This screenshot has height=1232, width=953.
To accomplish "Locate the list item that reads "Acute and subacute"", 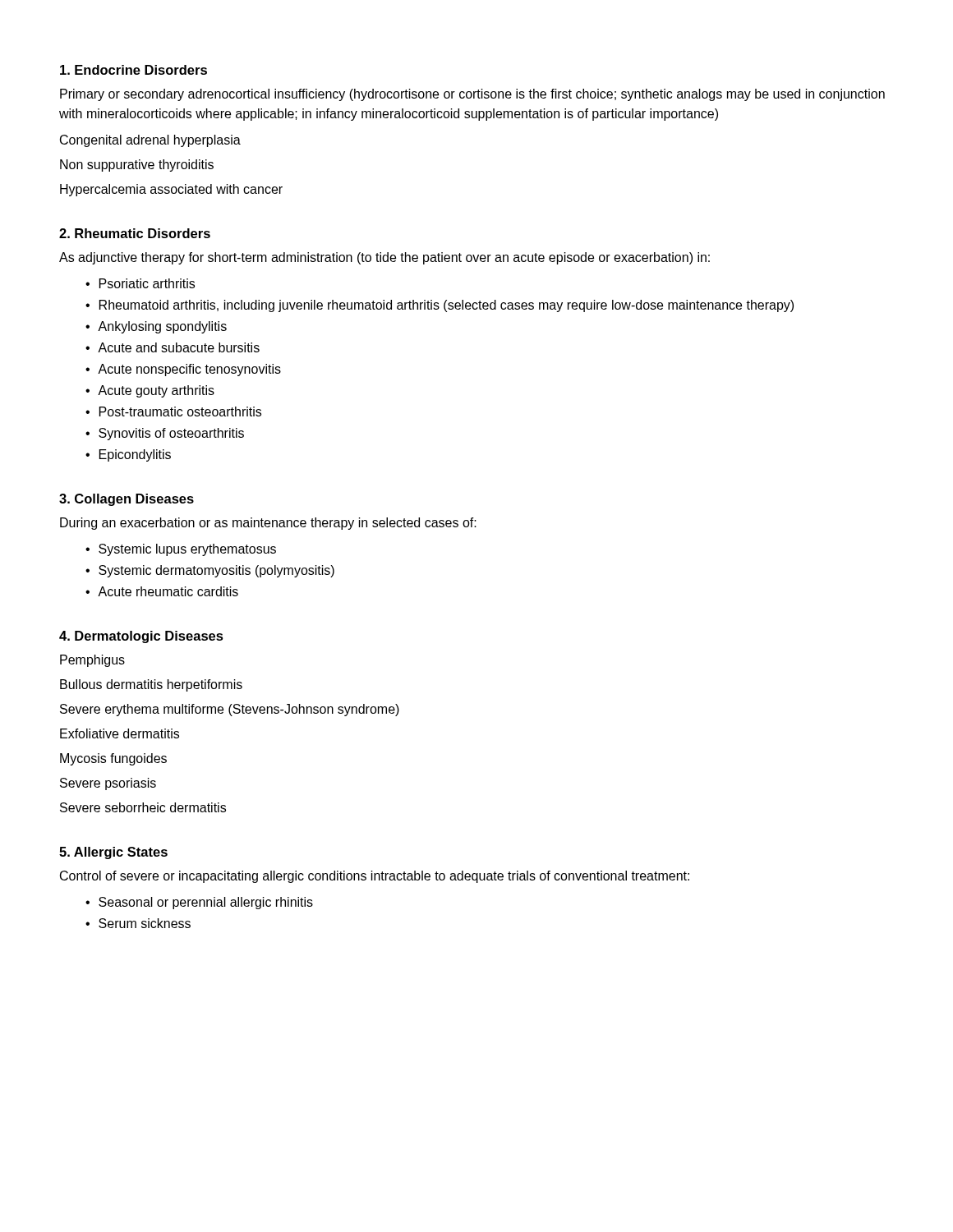I will pos(179,348).
